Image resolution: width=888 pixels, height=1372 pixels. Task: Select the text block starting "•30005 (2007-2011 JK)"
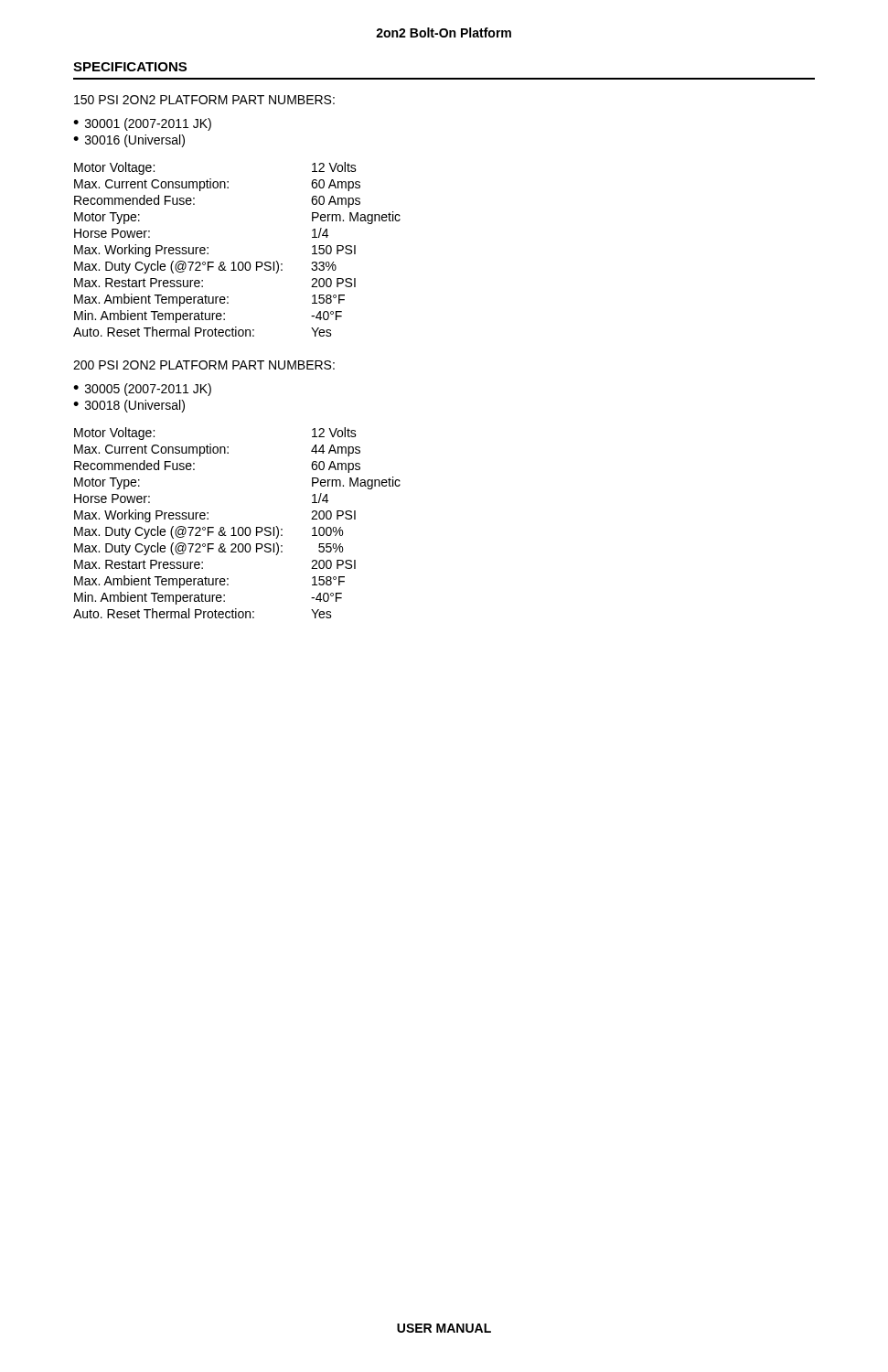pyautogui.click(x=143, y=389)
